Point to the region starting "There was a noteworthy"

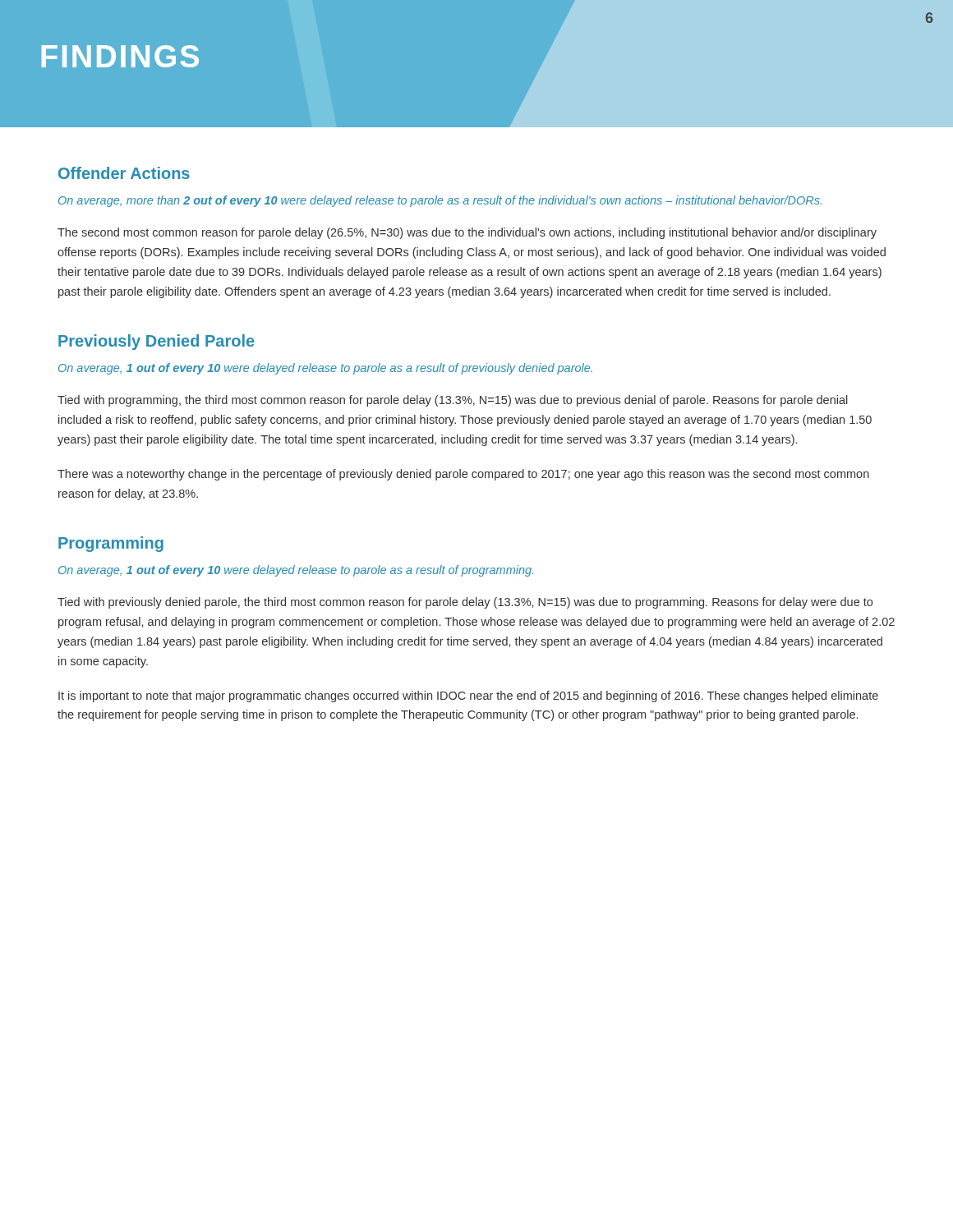(463, 484)
